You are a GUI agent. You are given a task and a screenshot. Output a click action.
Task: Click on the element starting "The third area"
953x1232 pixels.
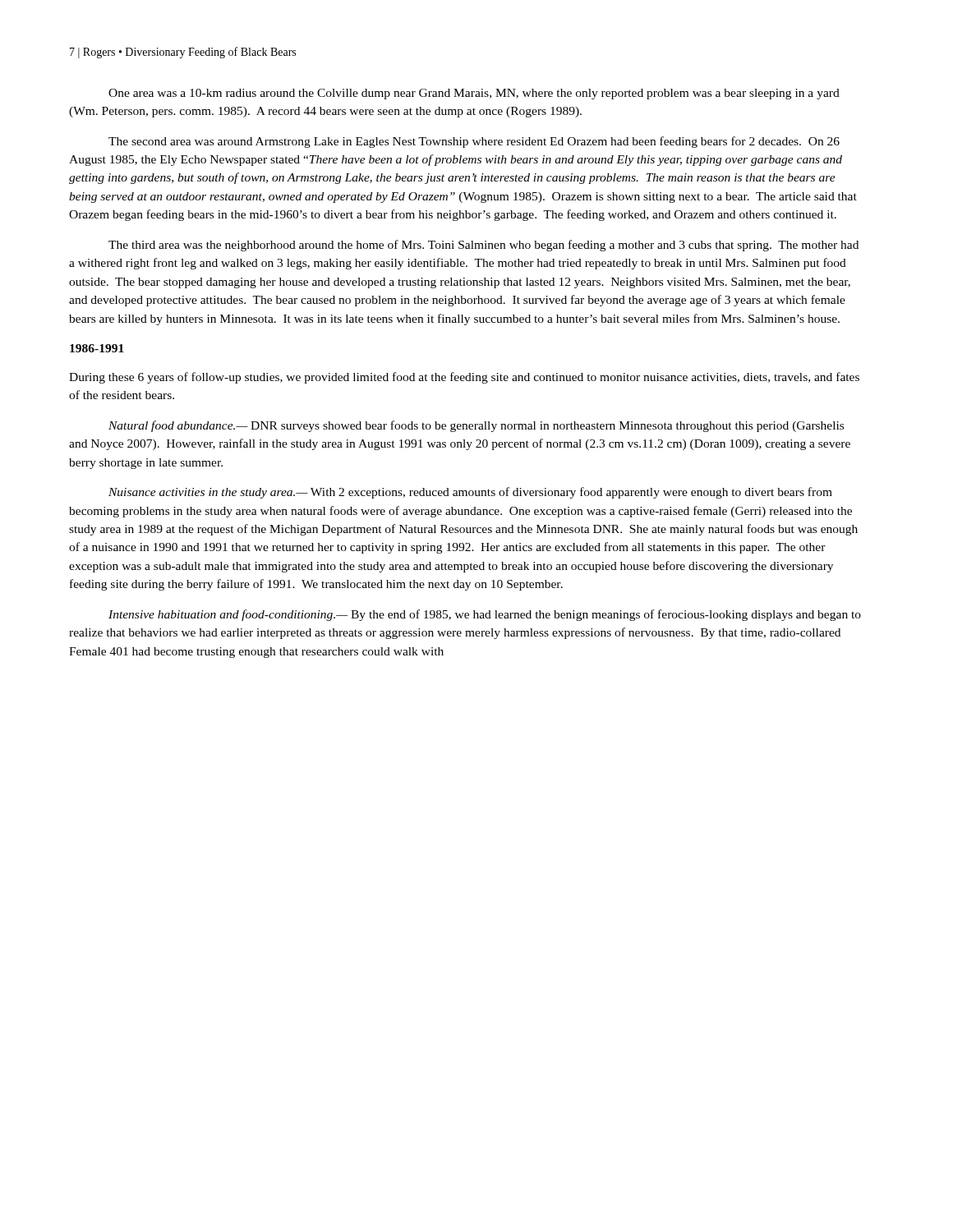464,281
